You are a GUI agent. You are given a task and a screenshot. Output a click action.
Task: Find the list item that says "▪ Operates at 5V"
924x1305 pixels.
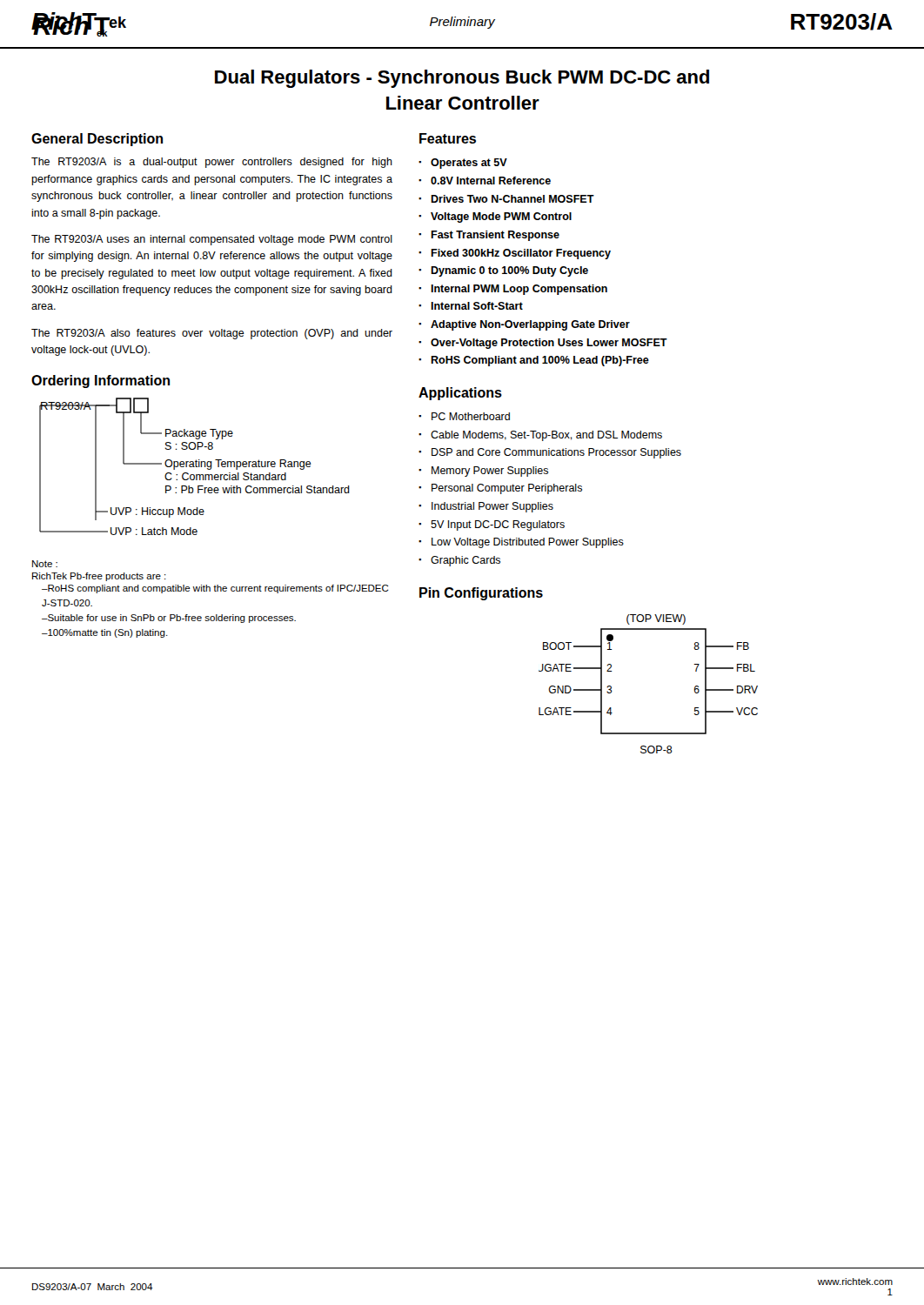tap(463, 163)
